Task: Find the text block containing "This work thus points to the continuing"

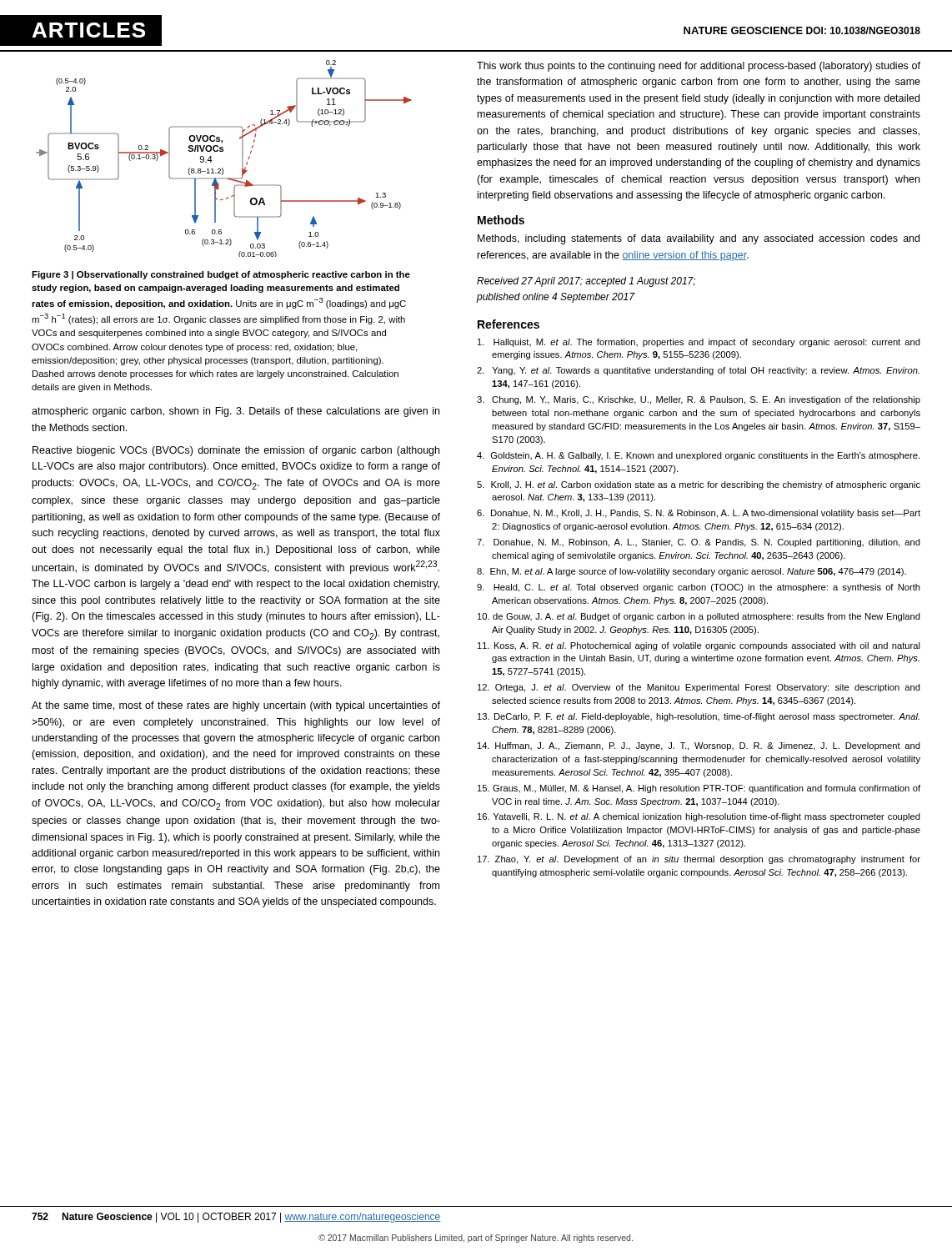Action: [x=699, y=131]
